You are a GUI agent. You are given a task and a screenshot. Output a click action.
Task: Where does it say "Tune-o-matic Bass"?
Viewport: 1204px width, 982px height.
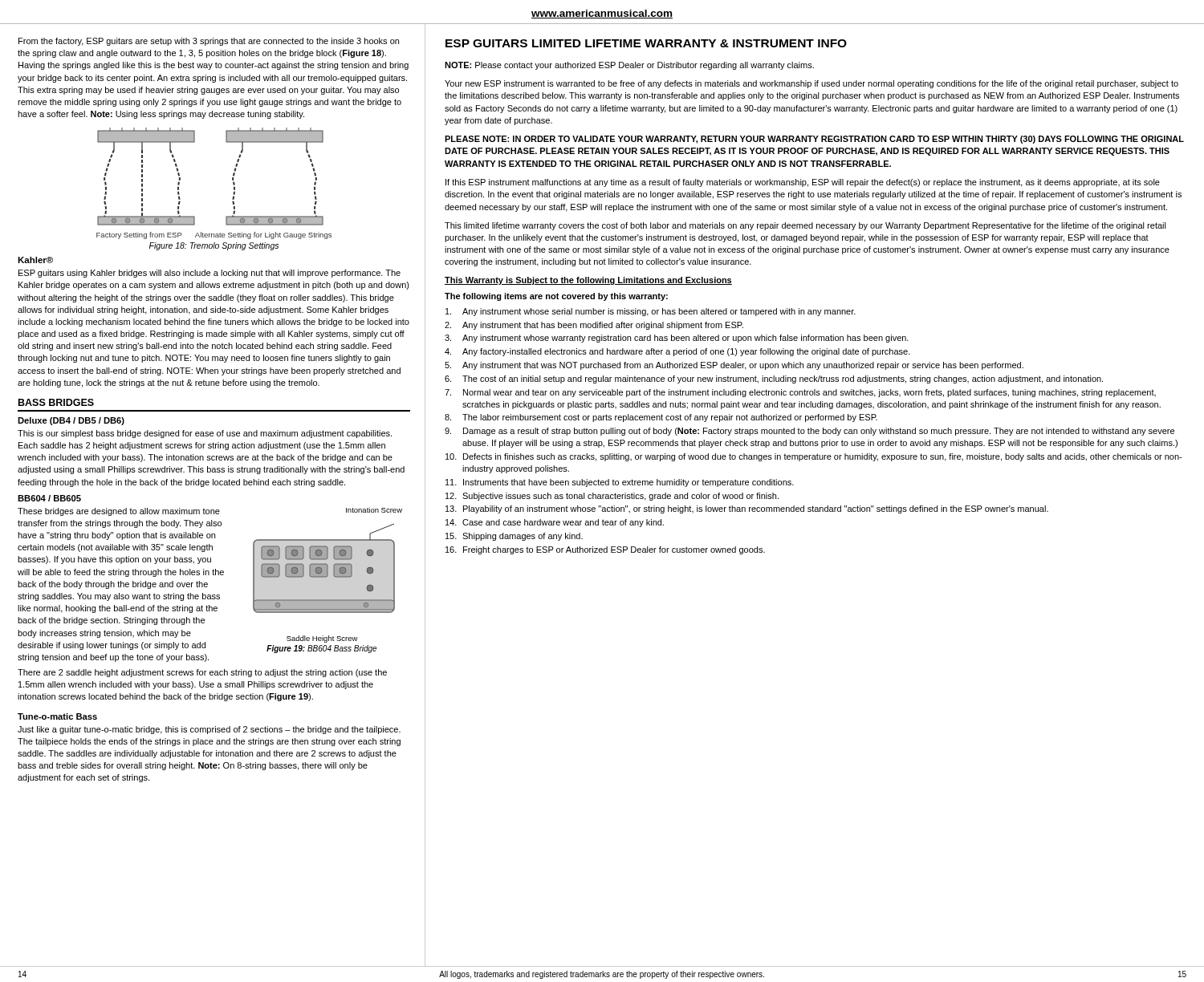coord(57,716)
